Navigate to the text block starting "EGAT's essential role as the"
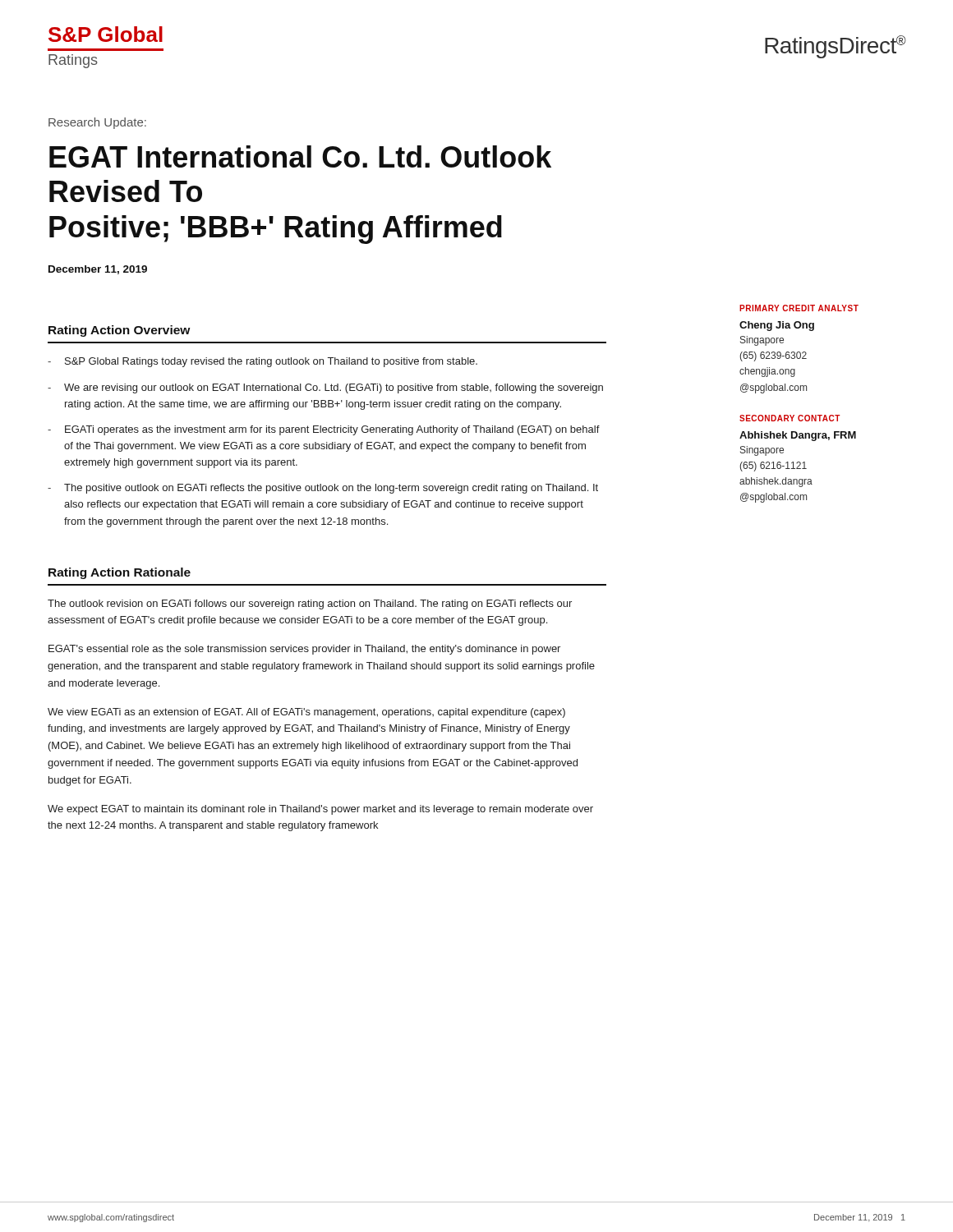The image size is (953, 1232). (x=321, y=666)
